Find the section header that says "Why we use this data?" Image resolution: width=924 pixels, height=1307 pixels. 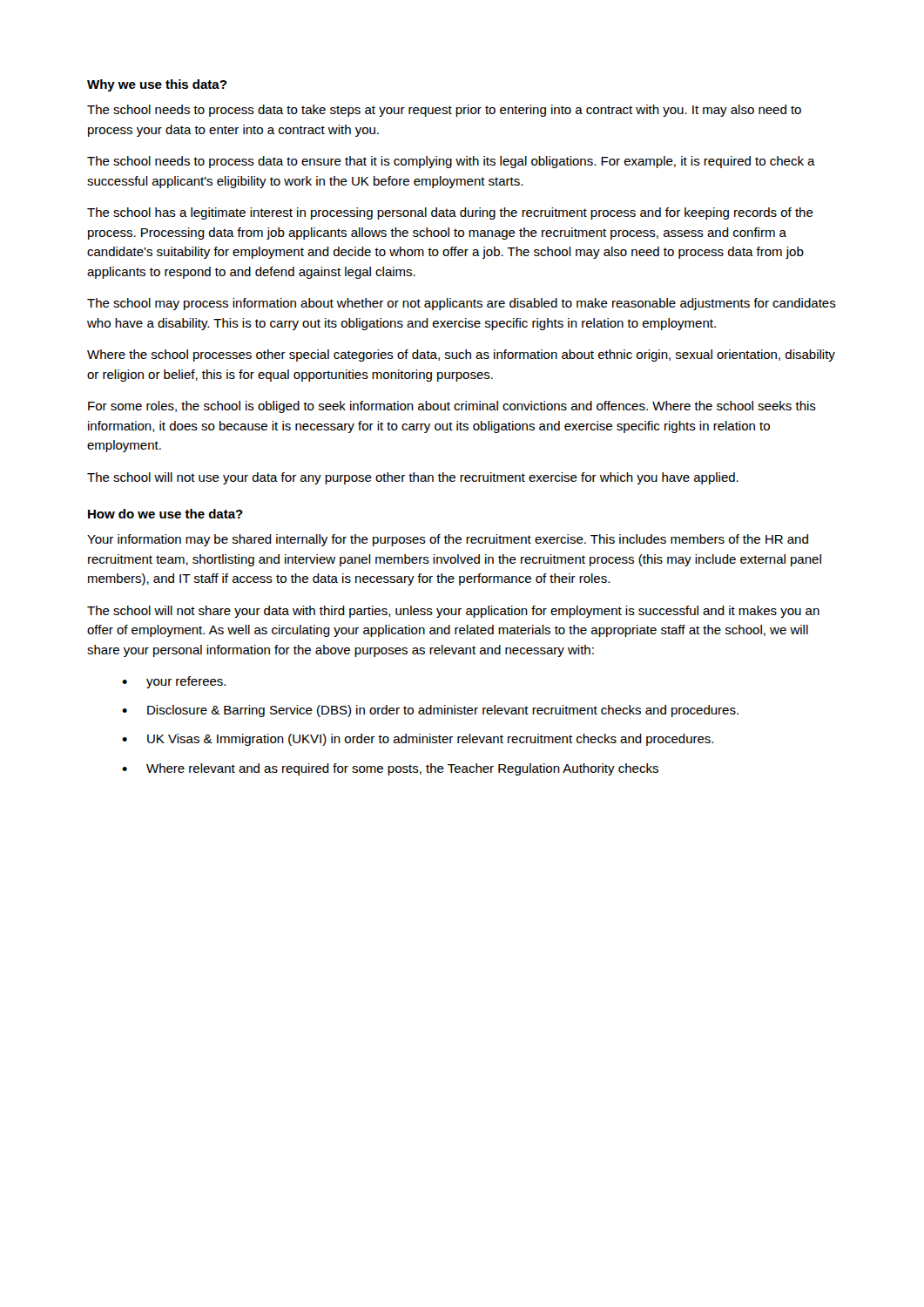[157, 84]
